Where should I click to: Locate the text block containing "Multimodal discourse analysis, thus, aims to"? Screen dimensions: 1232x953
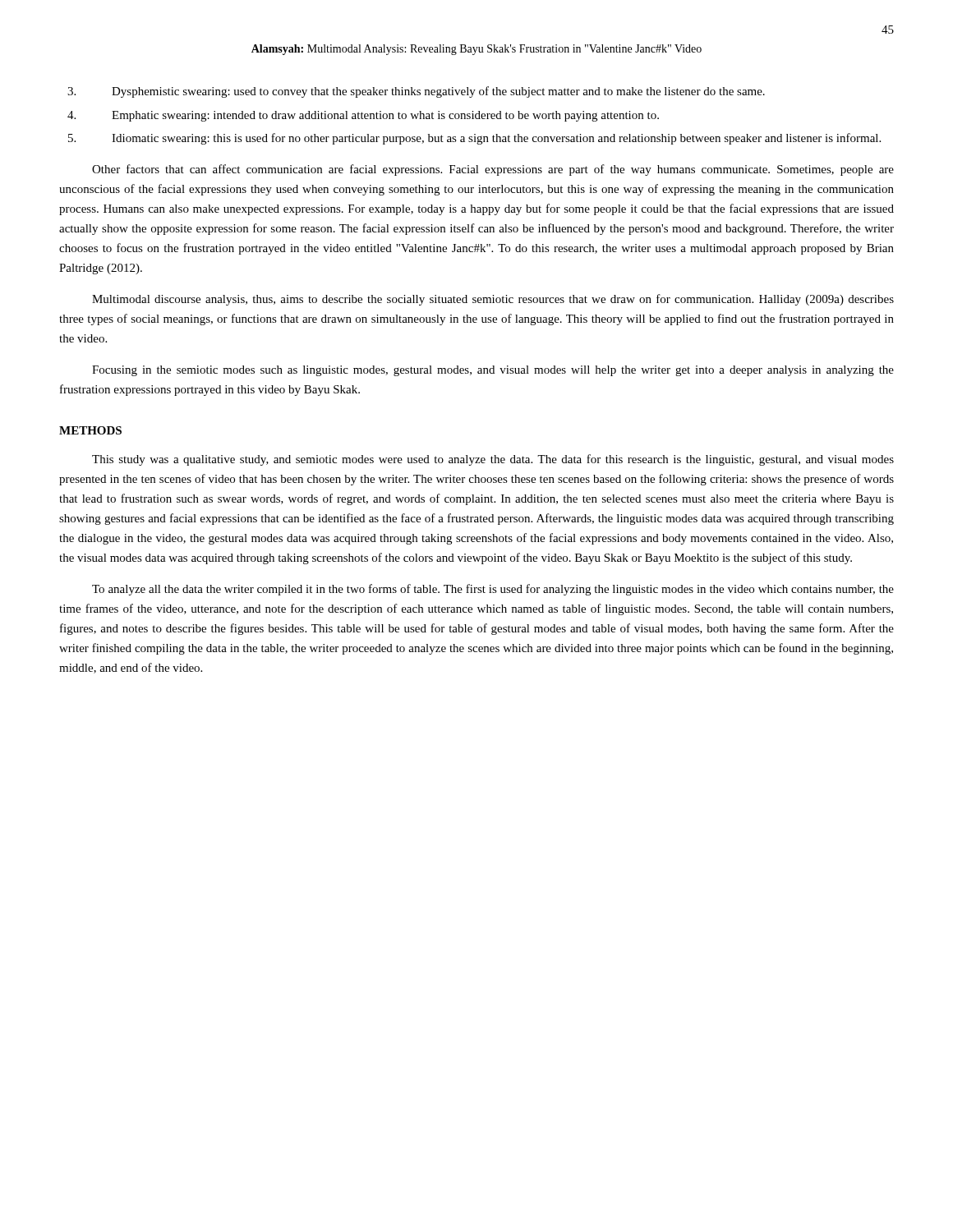coord(476,318)
